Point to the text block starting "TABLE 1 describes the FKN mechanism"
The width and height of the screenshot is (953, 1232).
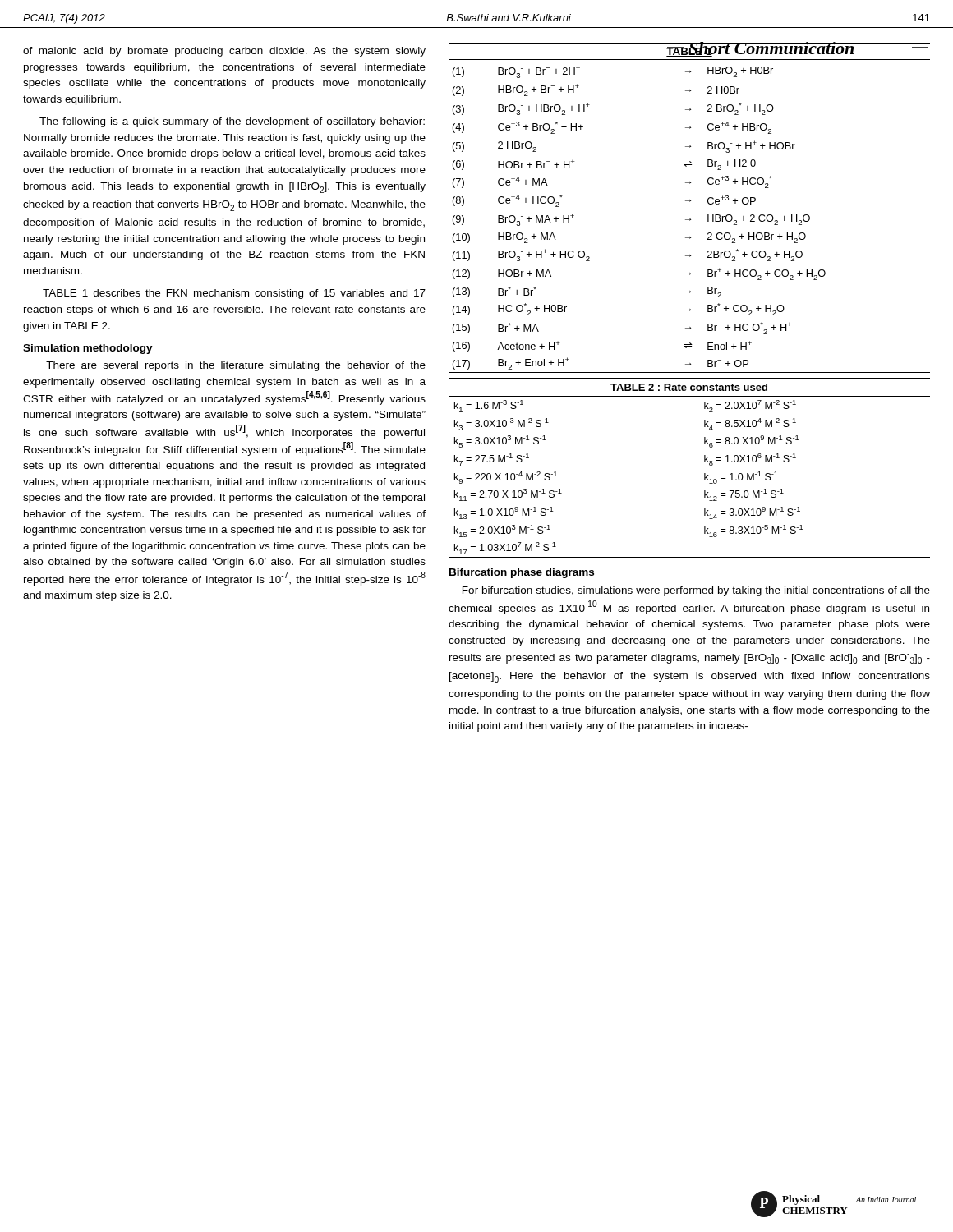tap(224, 309)
